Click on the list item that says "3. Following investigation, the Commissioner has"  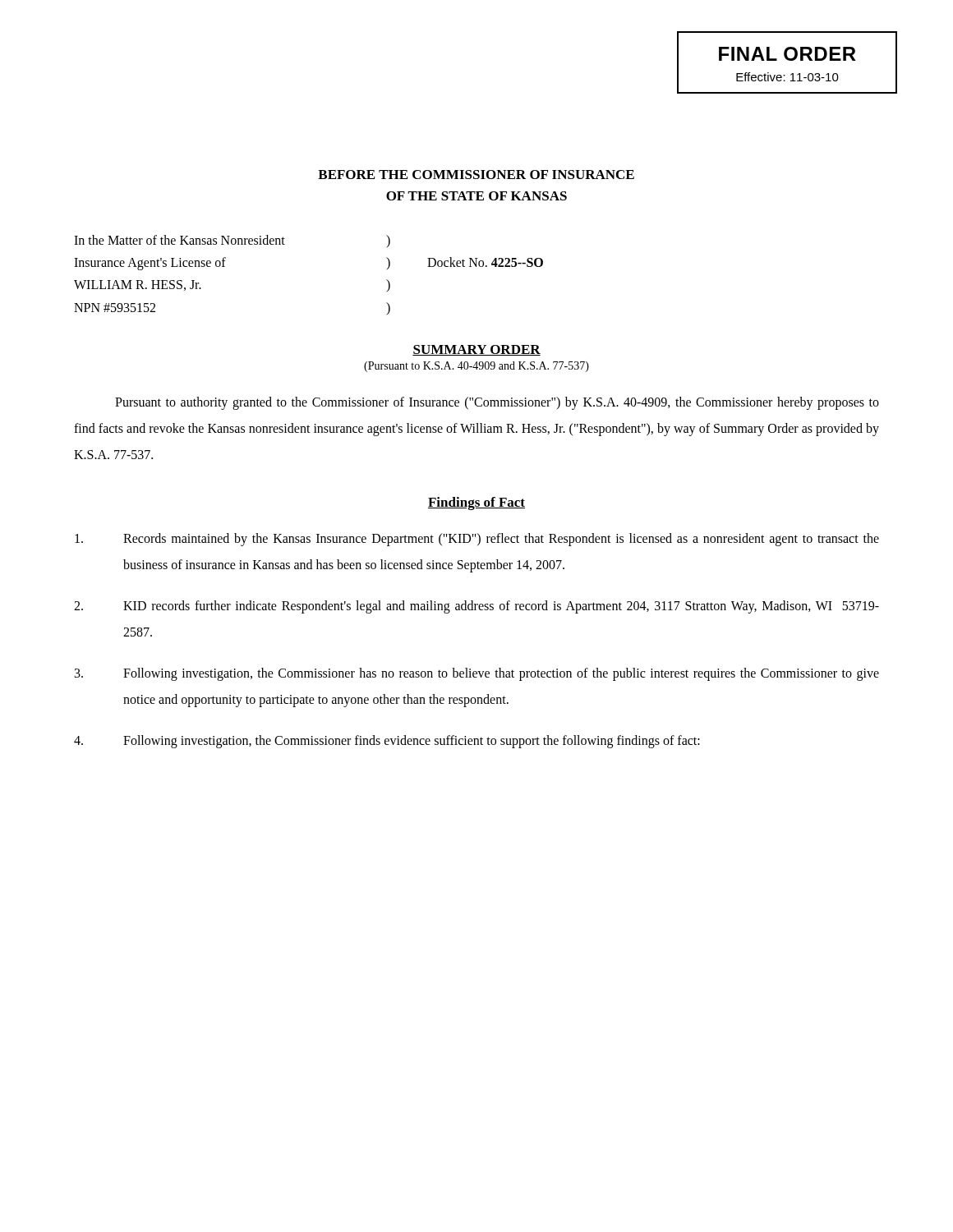(x=476, y=686)
